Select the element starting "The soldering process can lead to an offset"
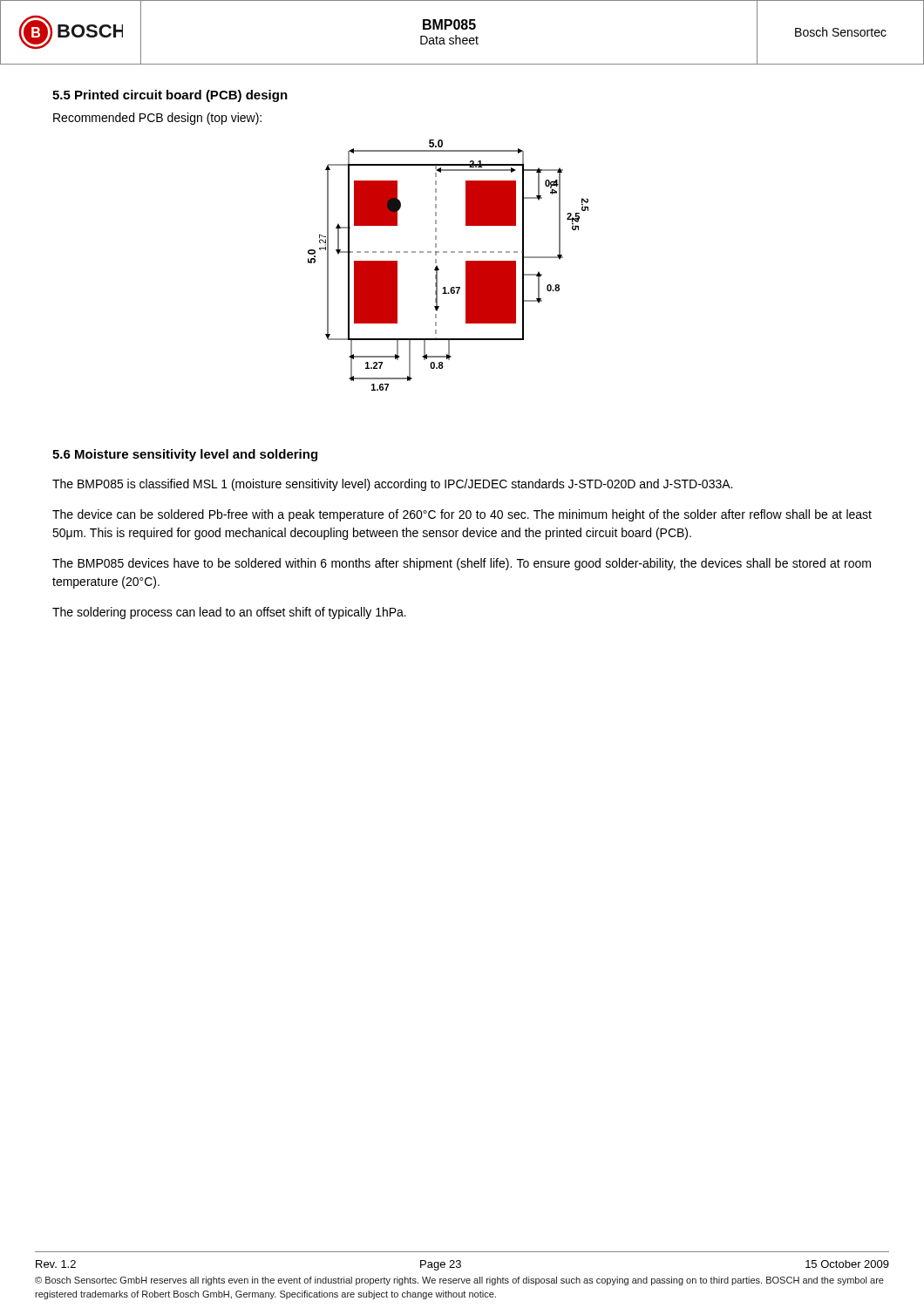 pos(230,612)
